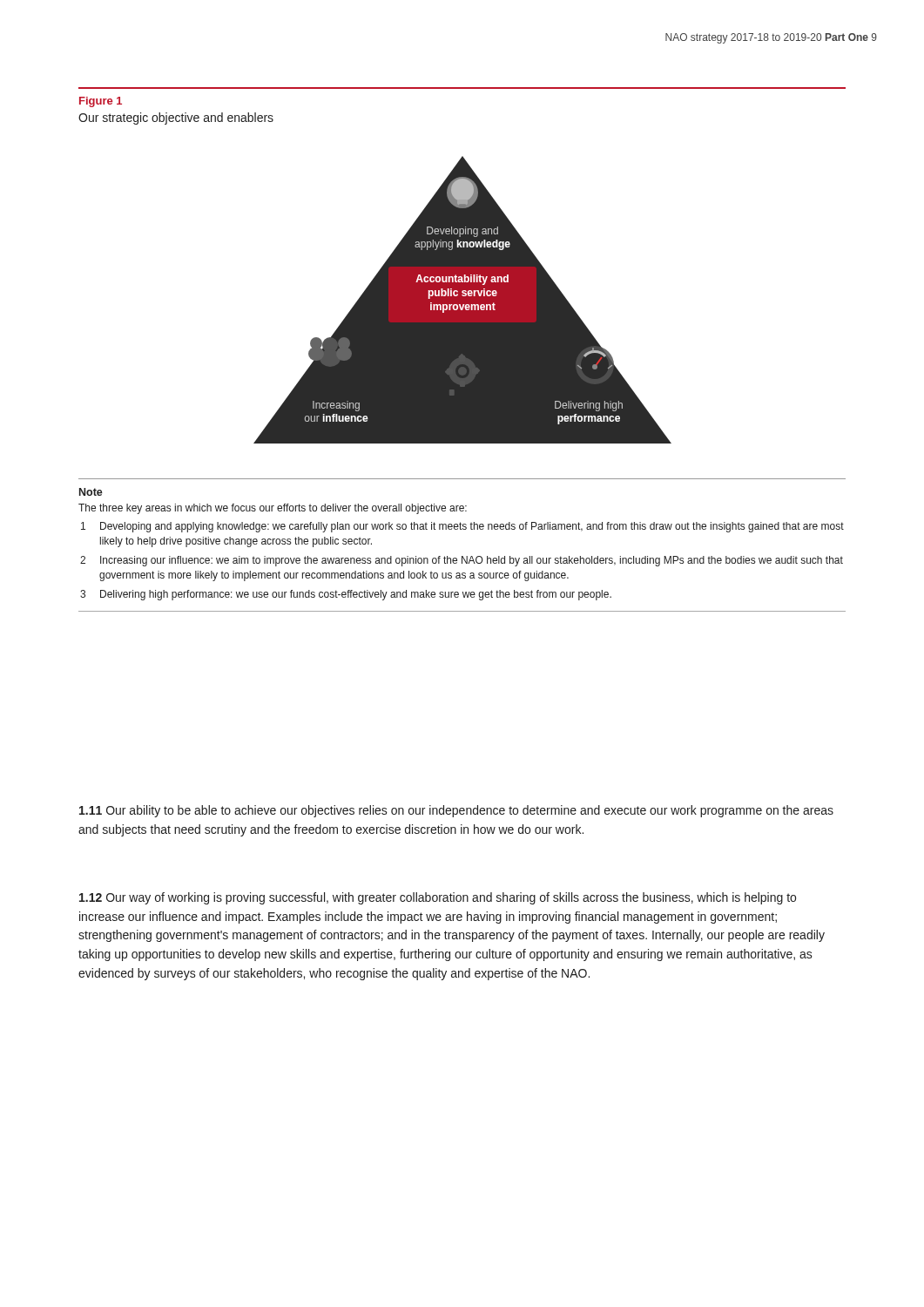Find the block on this page that starts "The three key areas"
The height and width of the screenshot is (1307, 924).
(x=273, y=508)
